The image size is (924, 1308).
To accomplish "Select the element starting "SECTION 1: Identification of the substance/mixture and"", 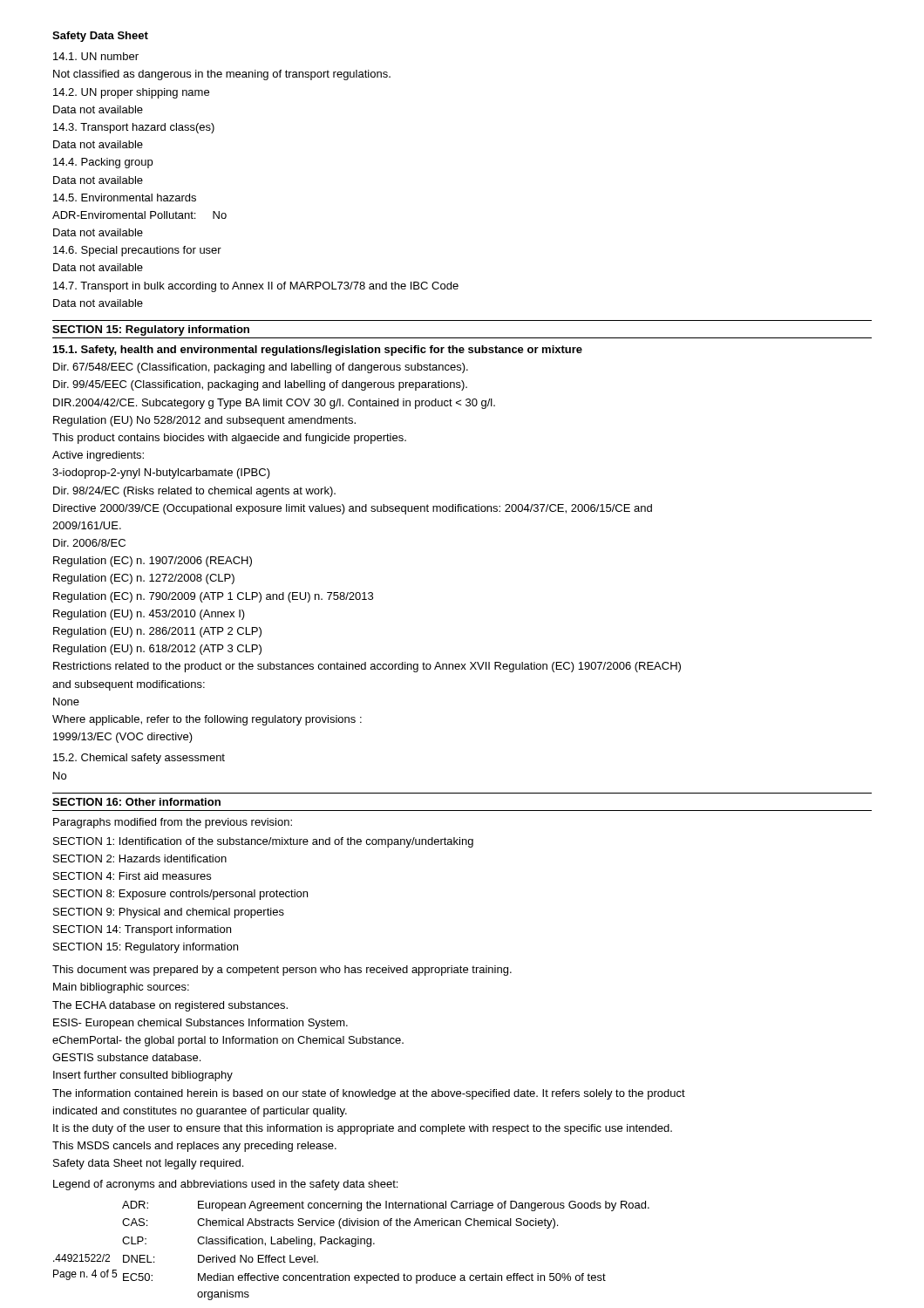I will 263,842.
